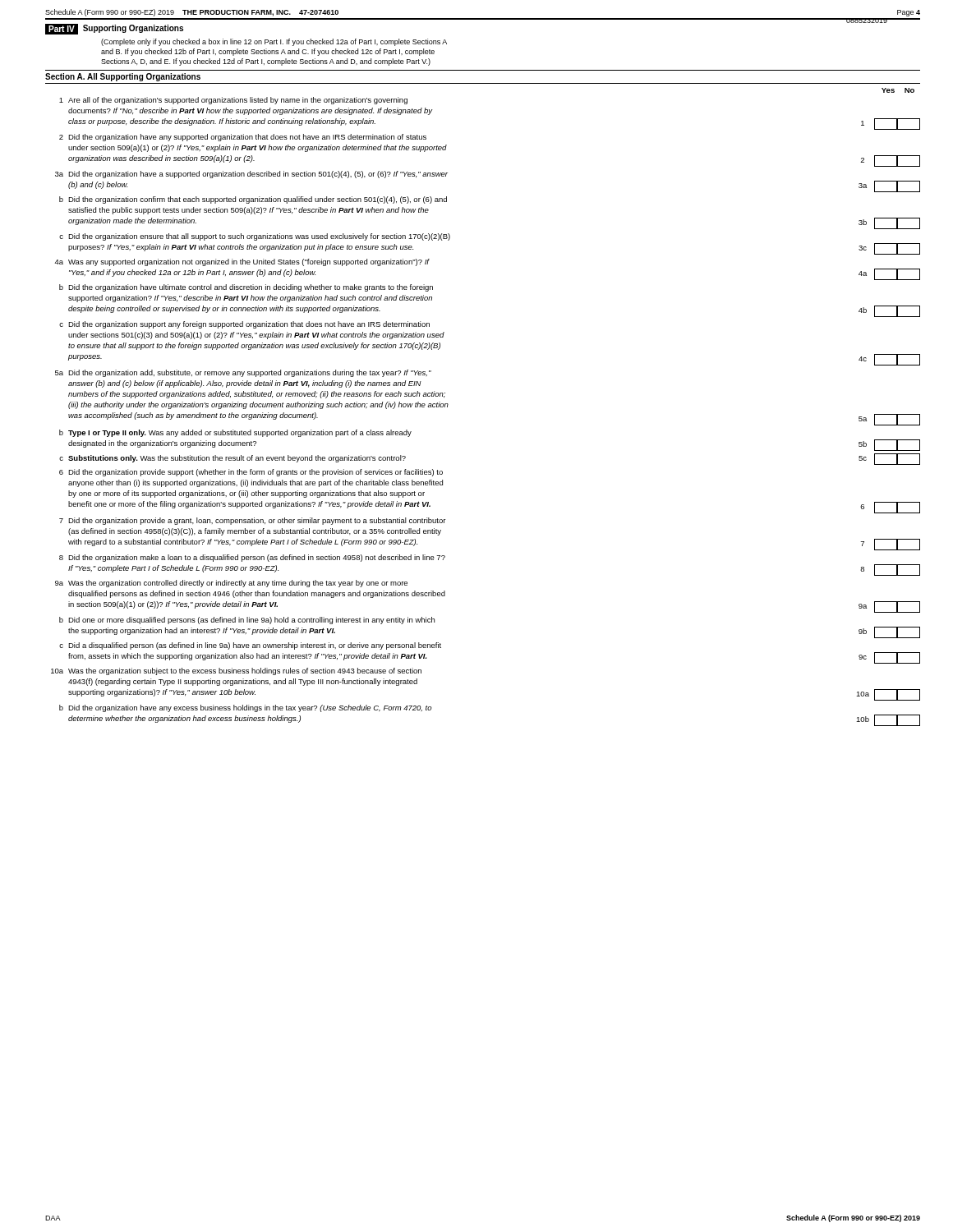This screenshot has width=953, height=1232.
Task: Locate the block starting "c Substitutions only. Was the substitution the"
Action: pyautogui.click(x=241, y=459)
